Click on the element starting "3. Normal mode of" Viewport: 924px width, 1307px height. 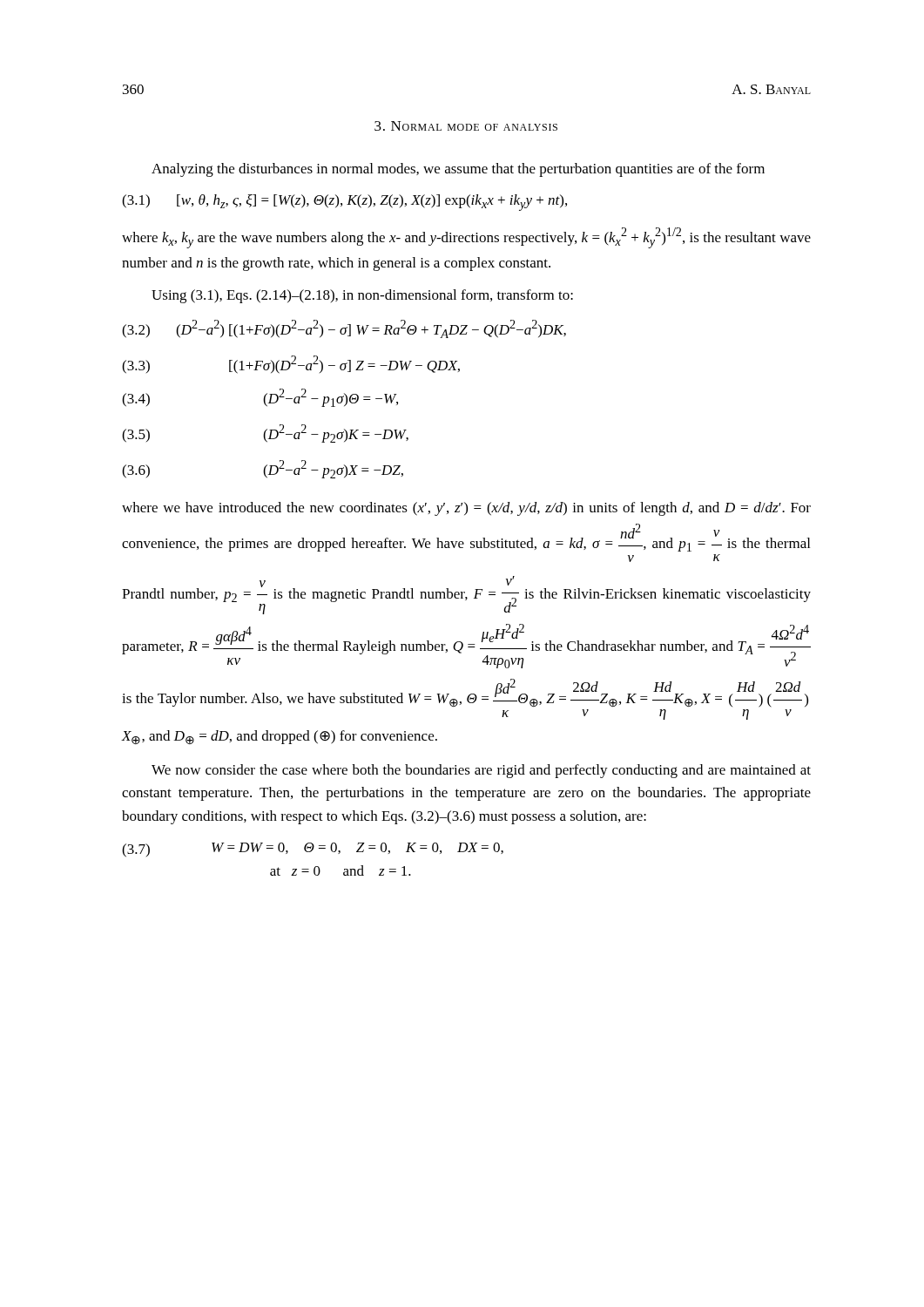click(x=466, y=126)
